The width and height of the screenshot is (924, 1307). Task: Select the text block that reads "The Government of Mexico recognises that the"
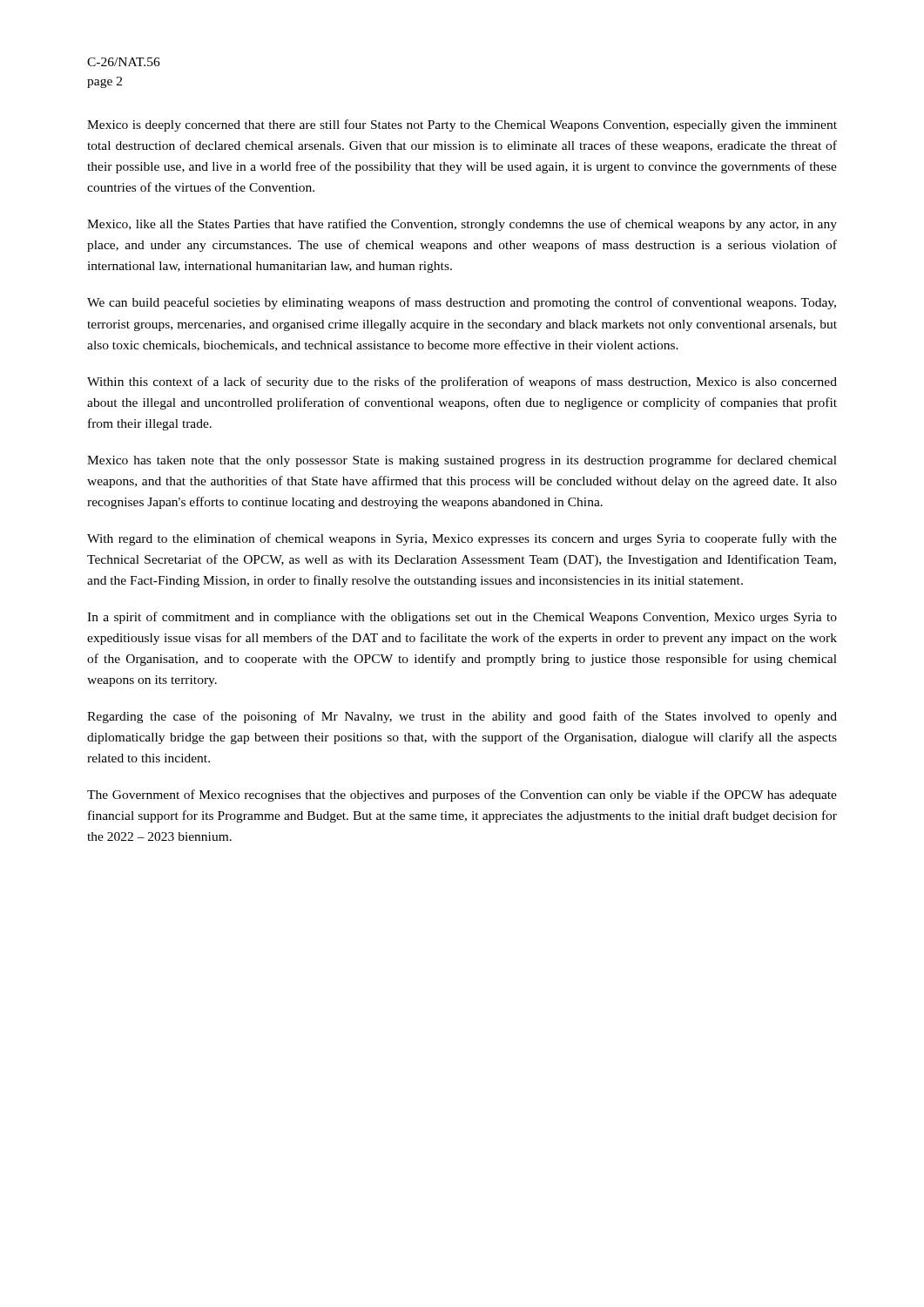click(x=462, y=815)
